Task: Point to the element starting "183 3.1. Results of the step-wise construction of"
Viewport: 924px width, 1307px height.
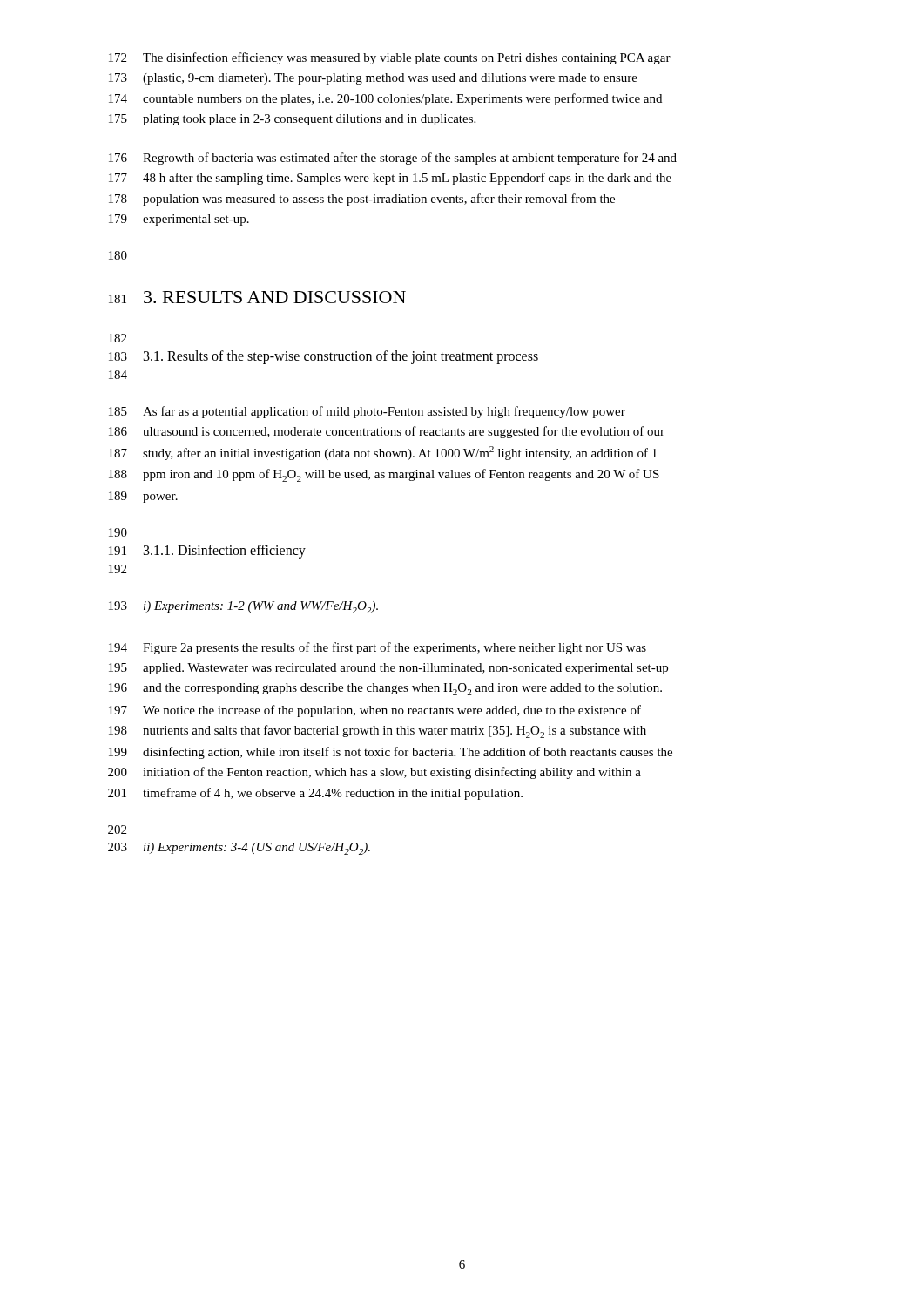Action: pos(470,357)
